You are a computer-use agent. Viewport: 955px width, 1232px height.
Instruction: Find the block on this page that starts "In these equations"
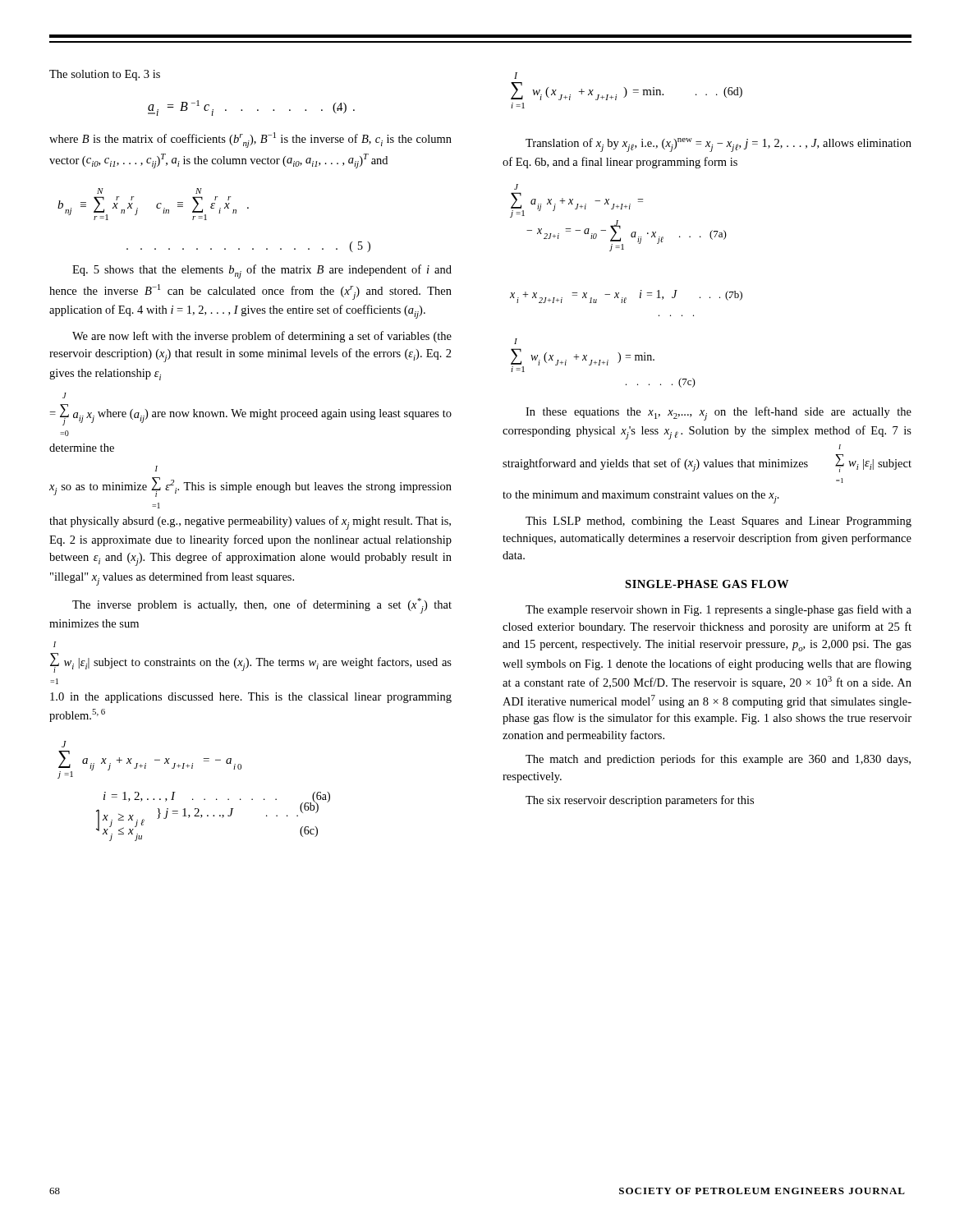coord(707,454)
